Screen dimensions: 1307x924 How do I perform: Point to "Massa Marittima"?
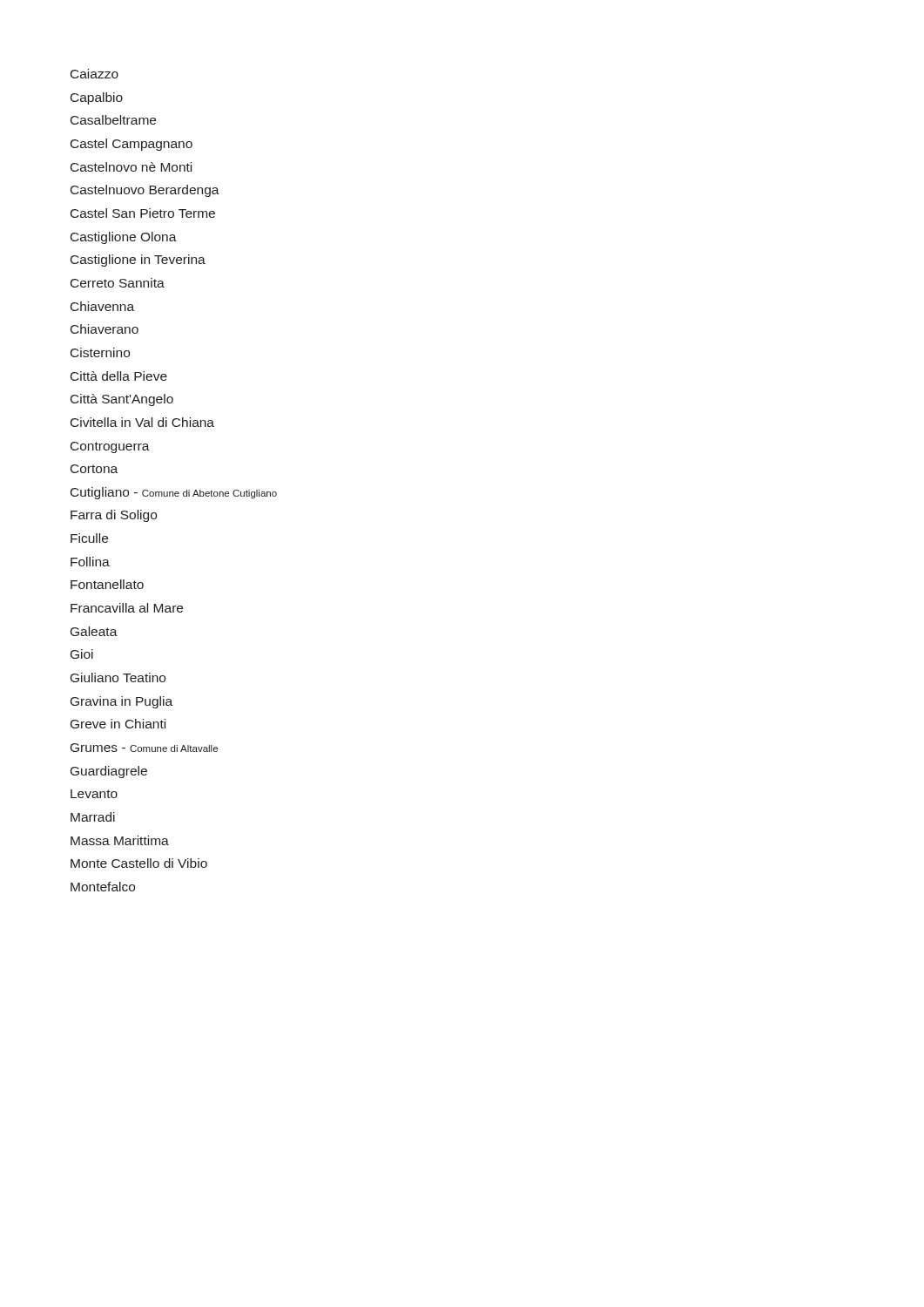(119, 840)
